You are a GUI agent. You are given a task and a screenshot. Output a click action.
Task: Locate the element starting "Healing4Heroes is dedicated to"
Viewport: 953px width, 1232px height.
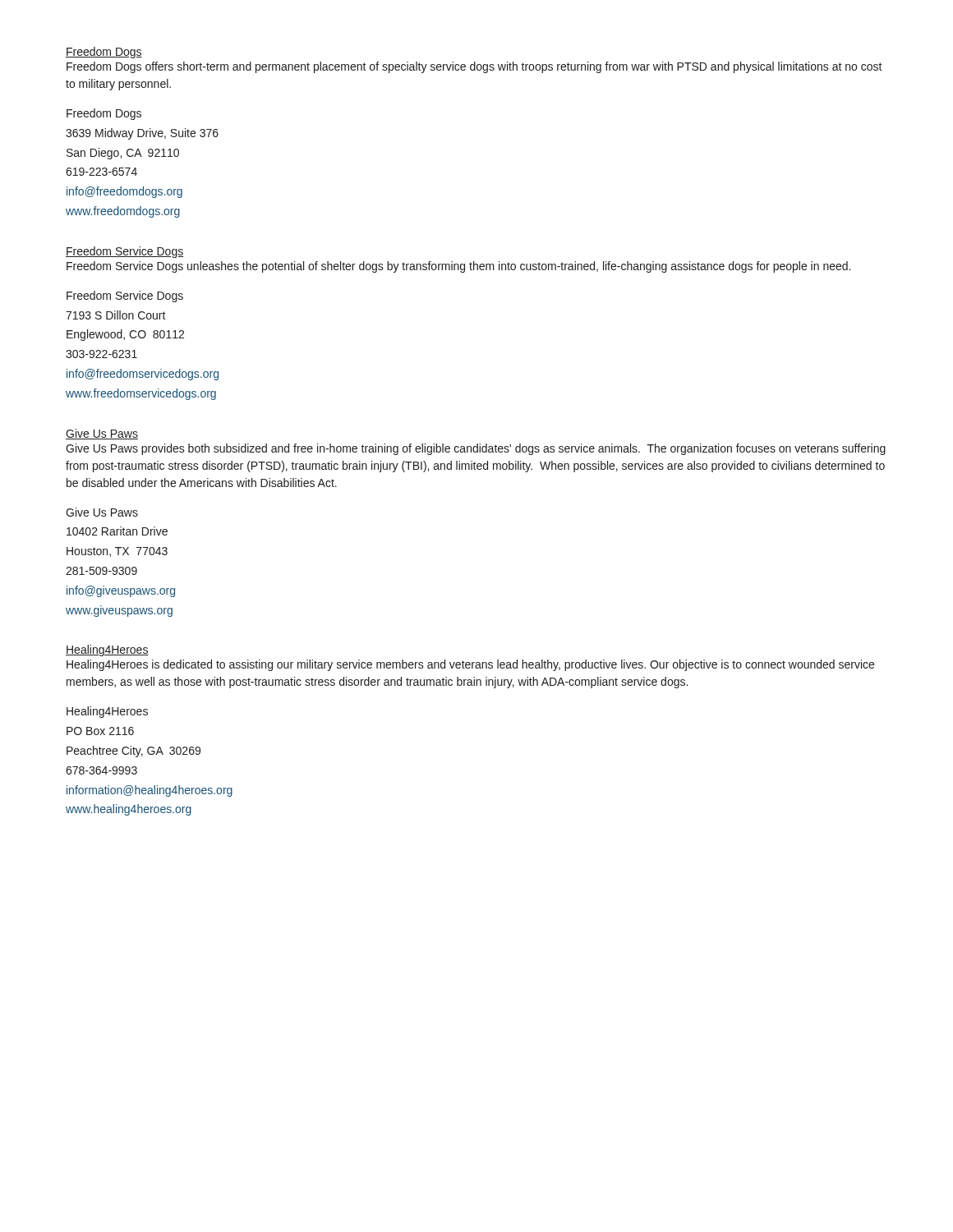click(x=470, y=673)
